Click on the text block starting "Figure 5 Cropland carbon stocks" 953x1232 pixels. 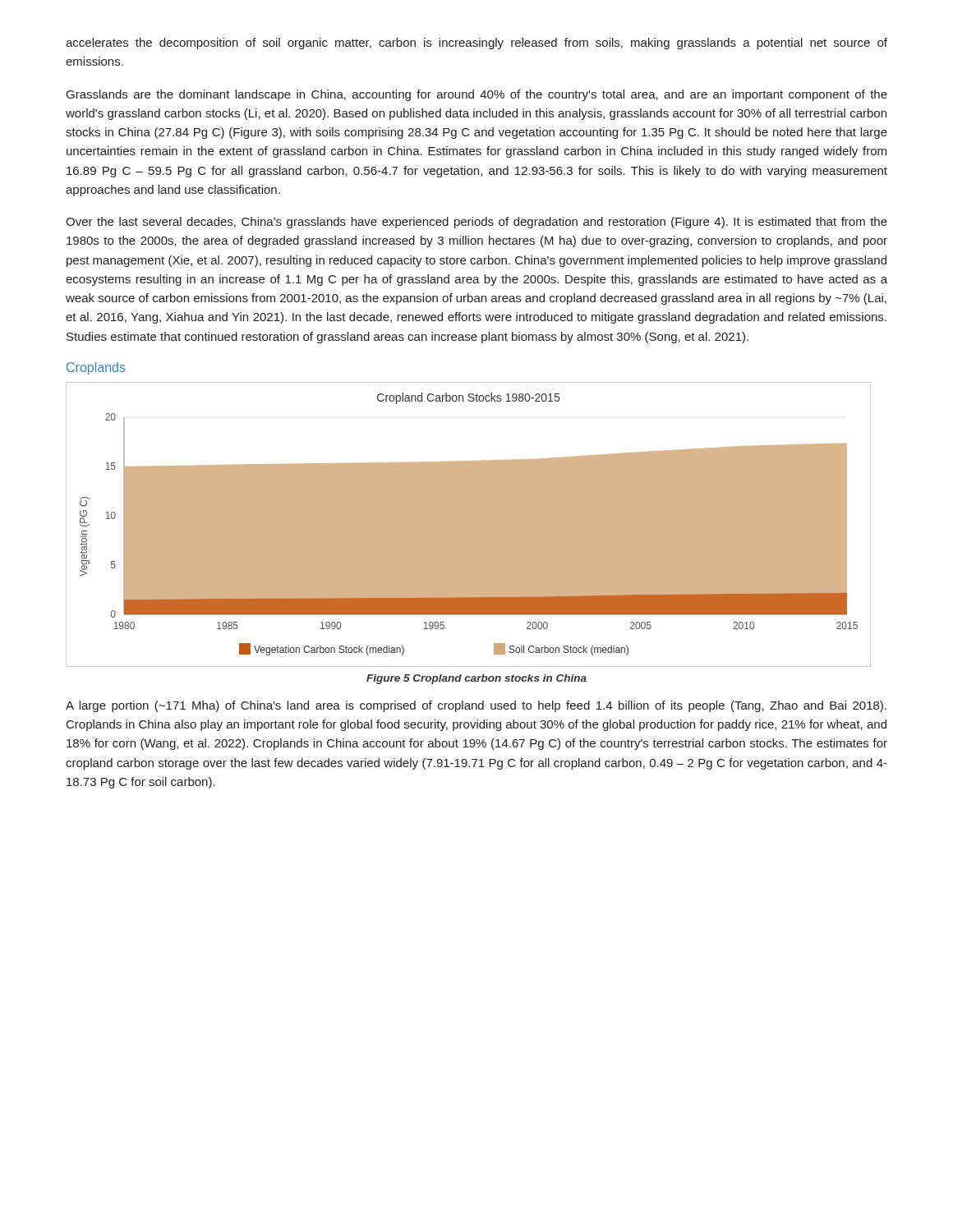tap(476, 678)
